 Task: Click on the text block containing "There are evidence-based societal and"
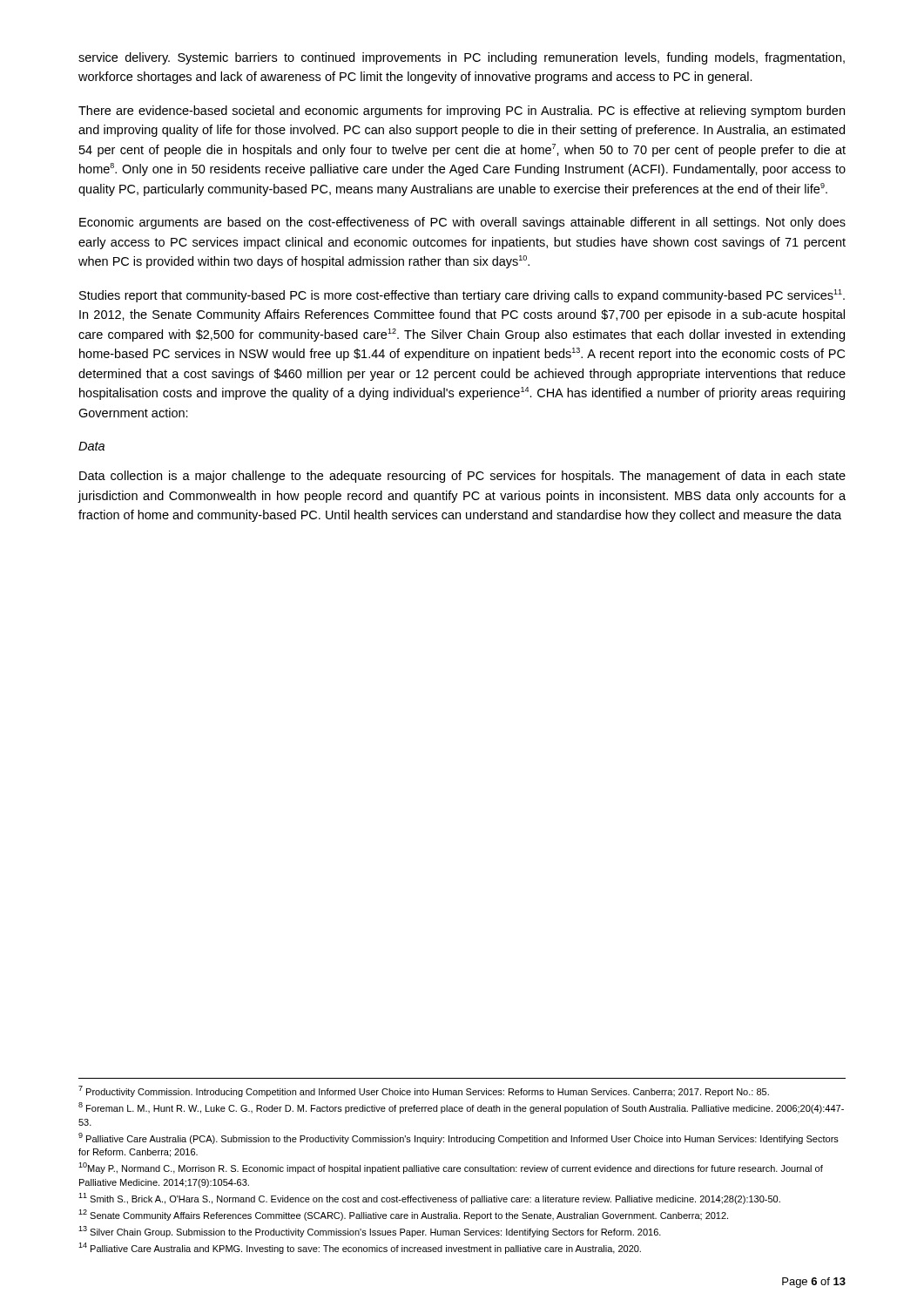pyautogui.click(x=462, y=150)
